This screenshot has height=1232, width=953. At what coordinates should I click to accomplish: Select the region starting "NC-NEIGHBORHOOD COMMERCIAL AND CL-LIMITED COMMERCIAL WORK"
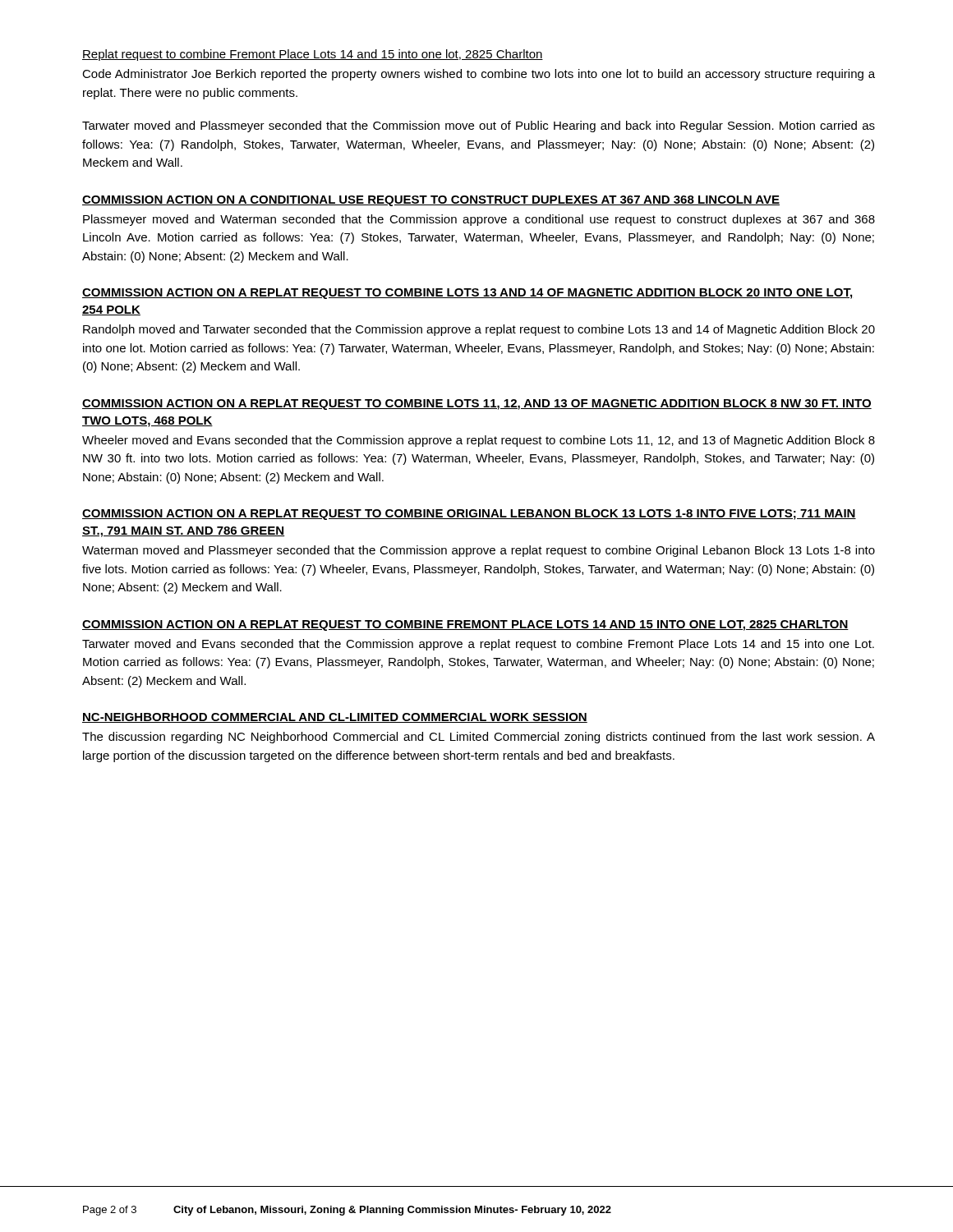pyautogui.click(x=335, y=717)
